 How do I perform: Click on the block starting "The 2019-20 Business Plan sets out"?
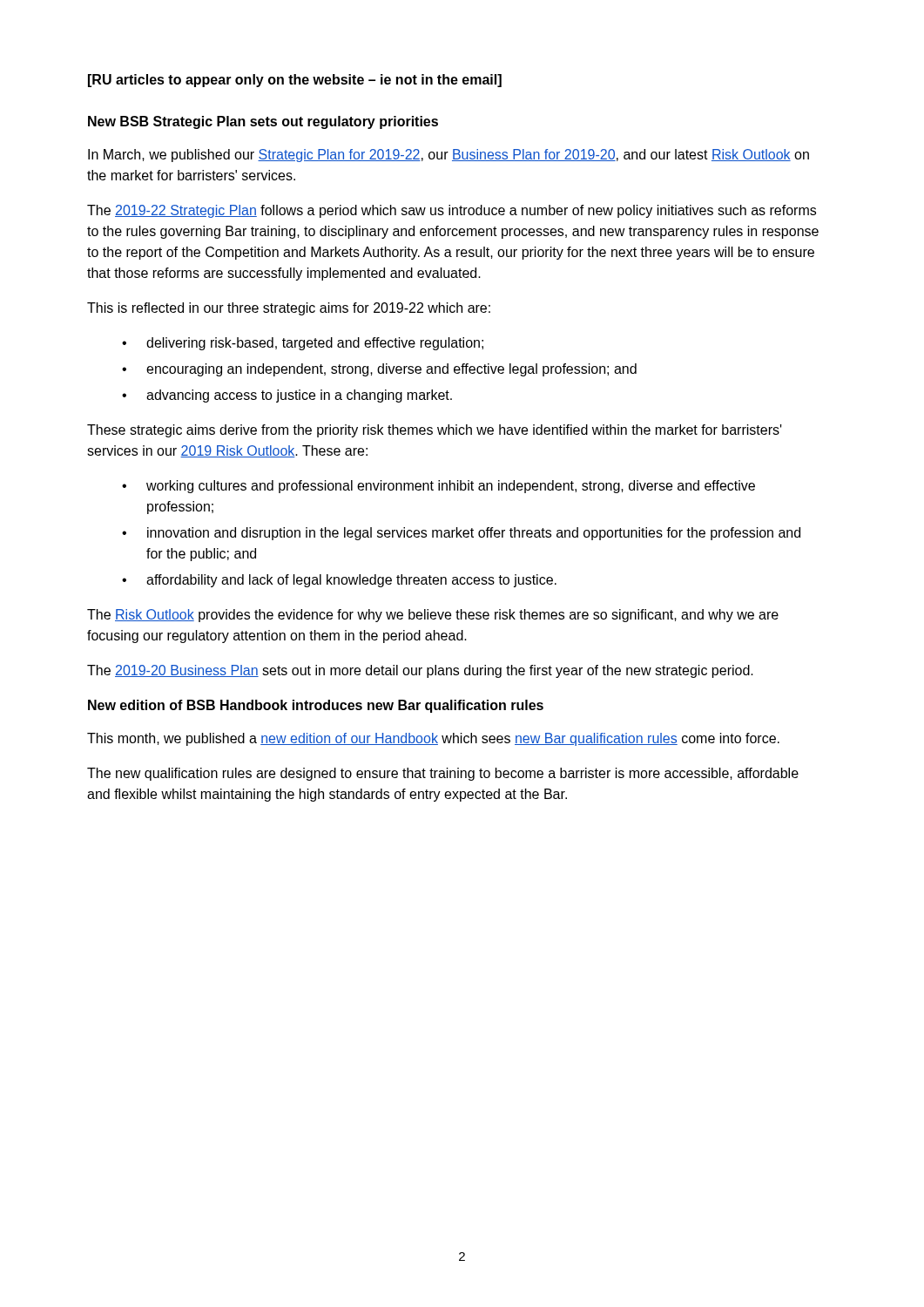(x=421, y=670)
